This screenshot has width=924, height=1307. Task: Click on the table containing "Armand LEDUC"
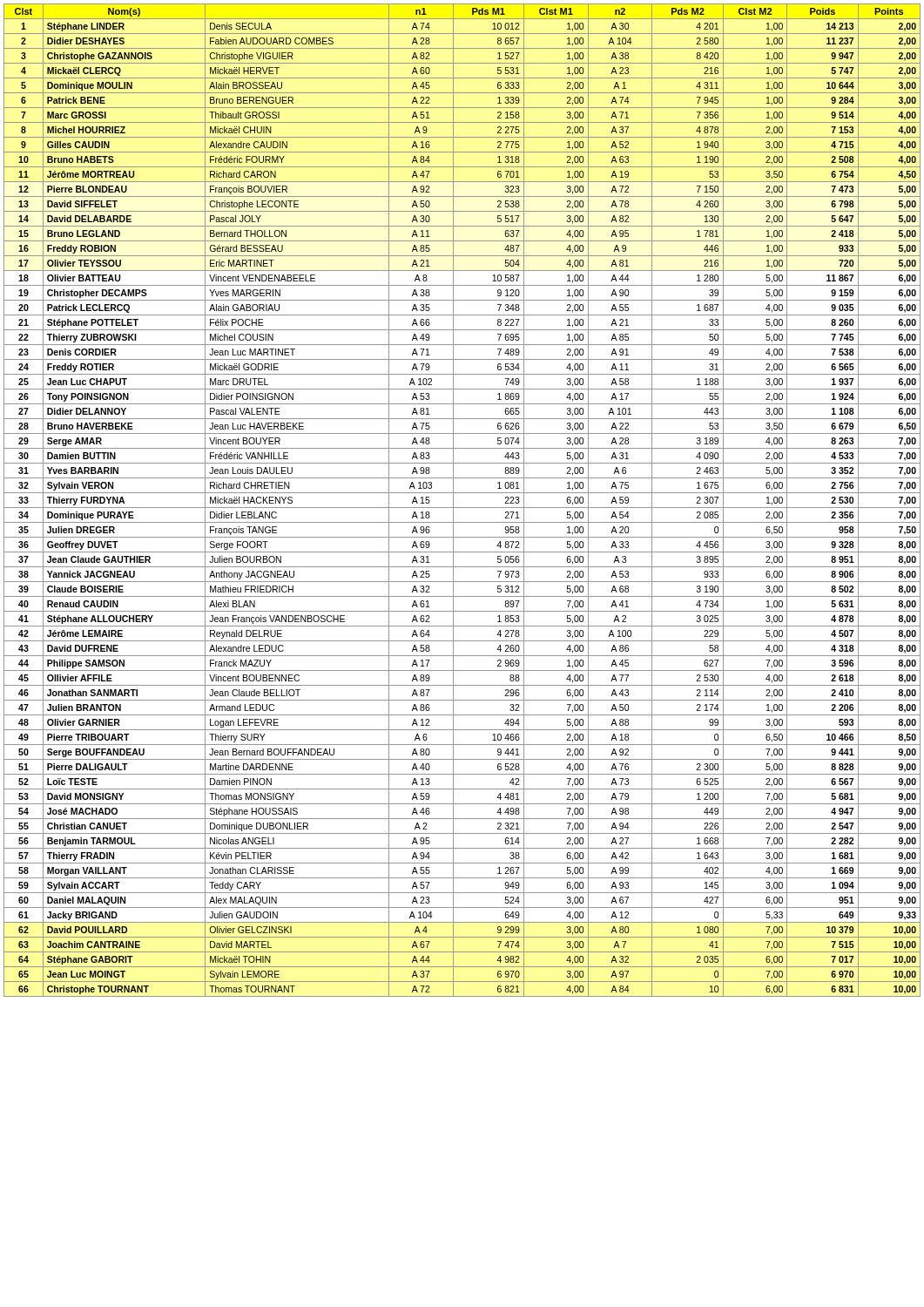click(x=462, y=500)
